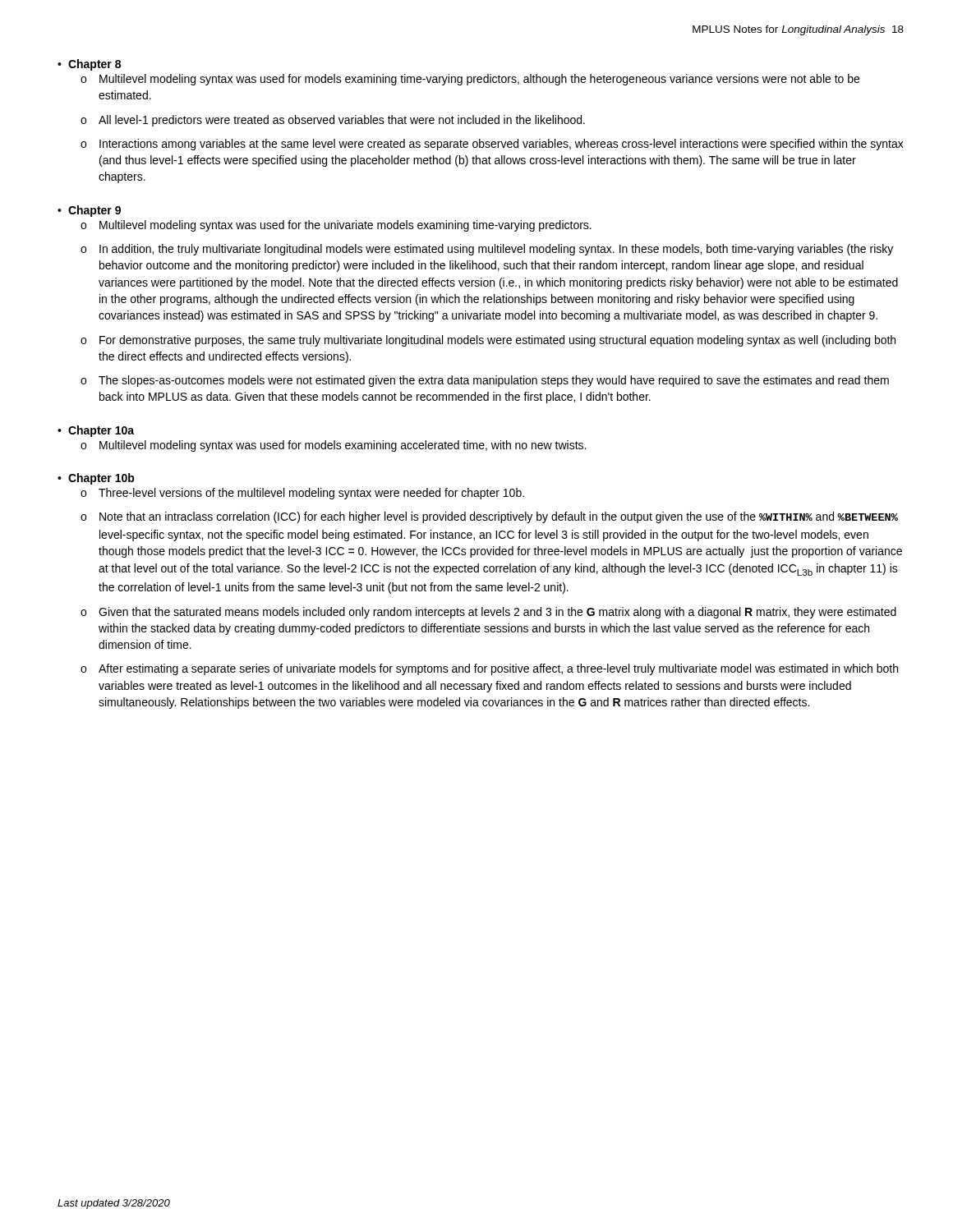This screenshot has height=1232, width=953.
Task: Find the block on this page that starts "o For demonstrative purposes, the same truly"
Action: click(x=492, y=348)
